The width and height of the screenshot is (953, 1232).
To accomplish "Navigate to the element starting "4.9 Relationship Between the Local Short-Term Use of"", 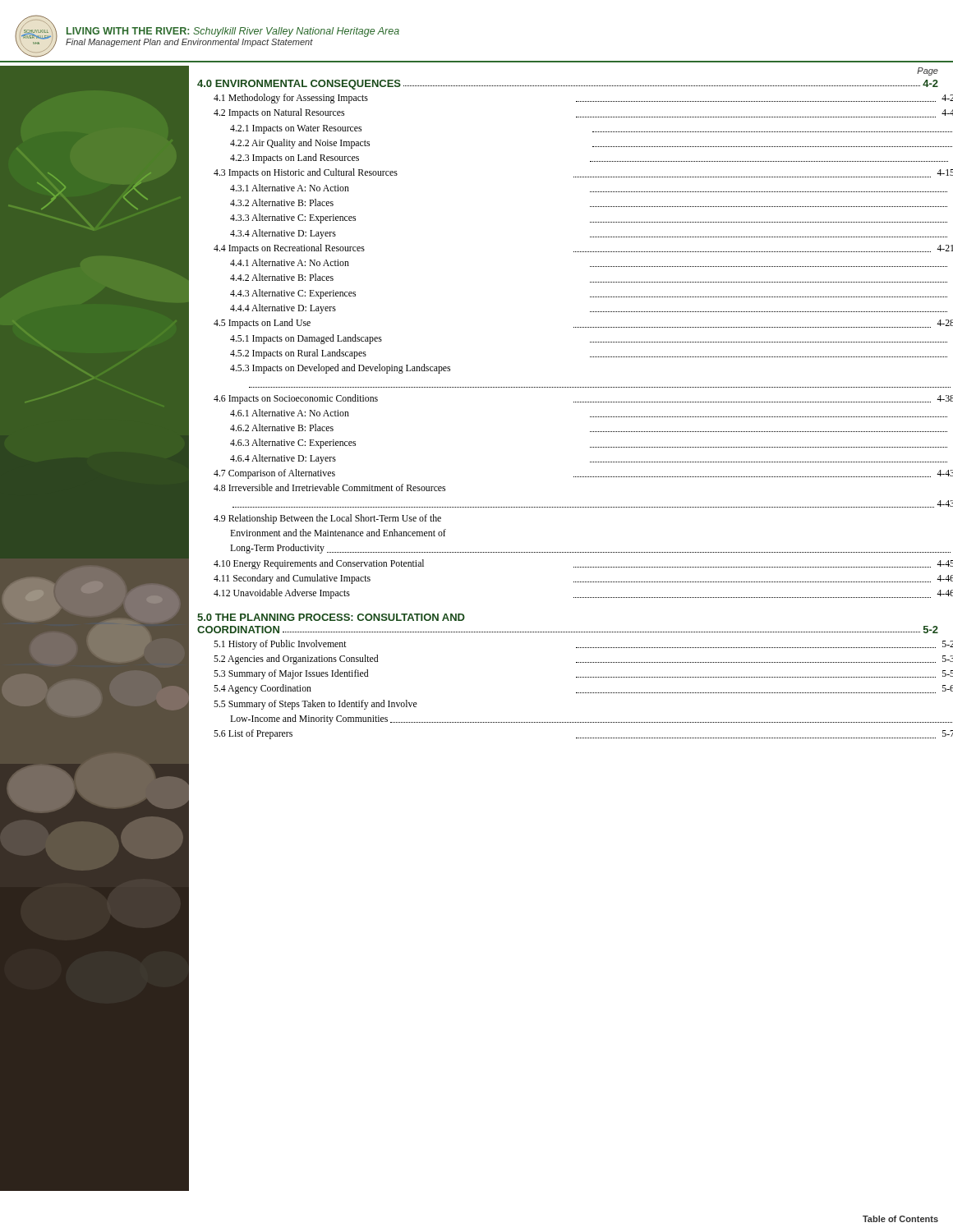I will (x=327, y=519).
